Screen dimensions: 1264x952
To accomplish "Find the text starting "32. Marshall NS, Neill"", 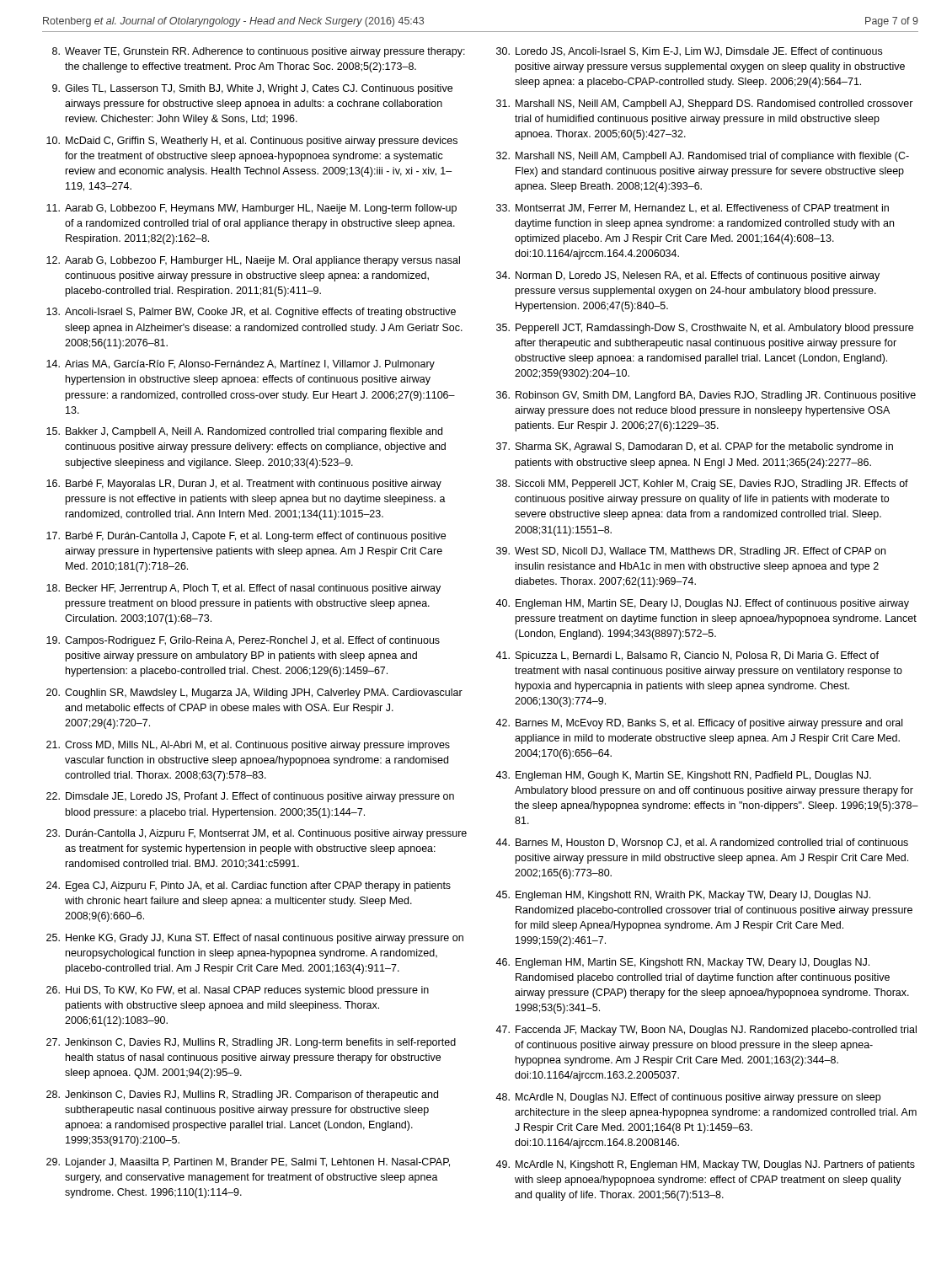I will 705,171.
